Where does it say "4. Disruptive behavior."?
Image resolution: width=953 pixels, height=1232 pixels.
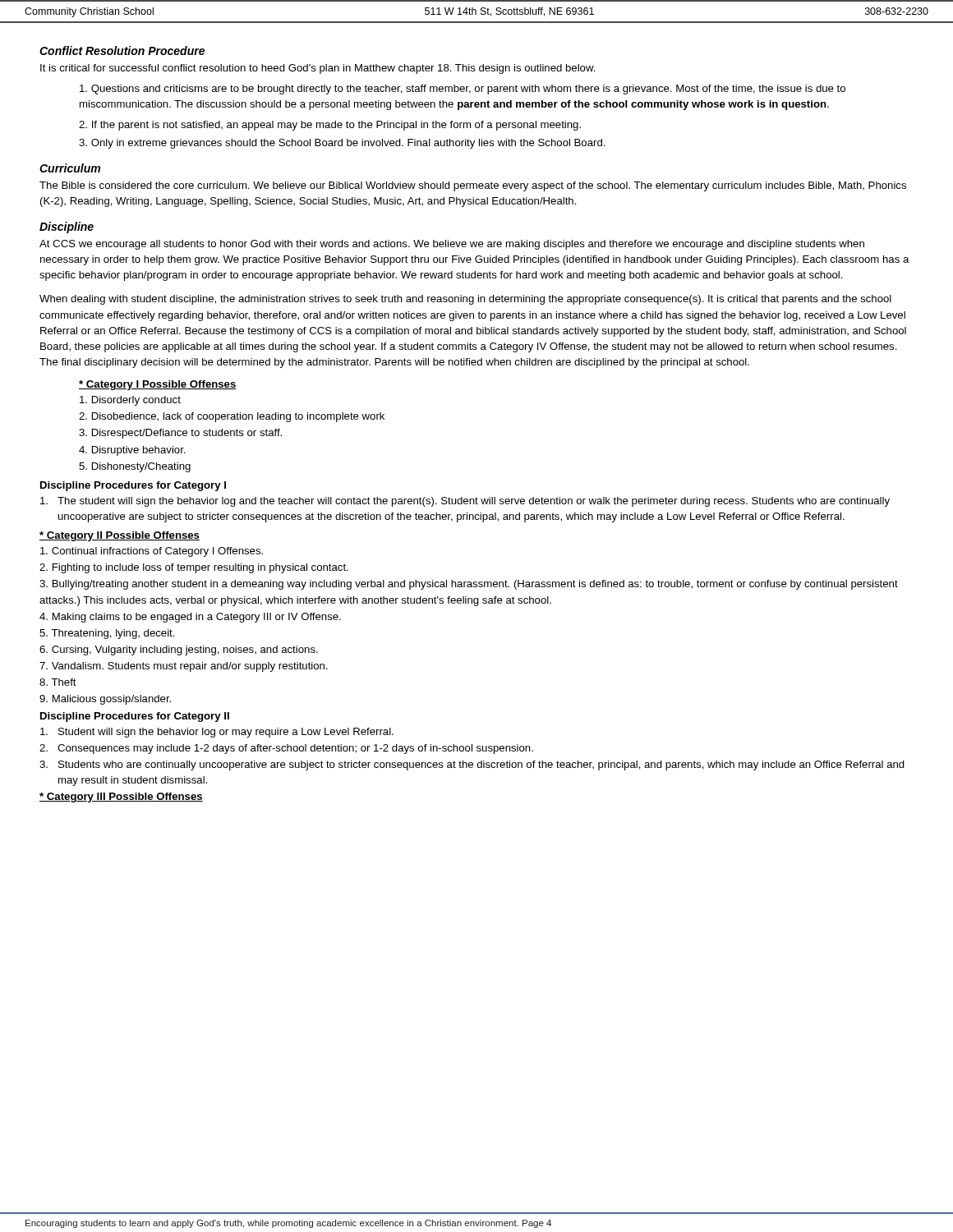(x=132, y=449)
